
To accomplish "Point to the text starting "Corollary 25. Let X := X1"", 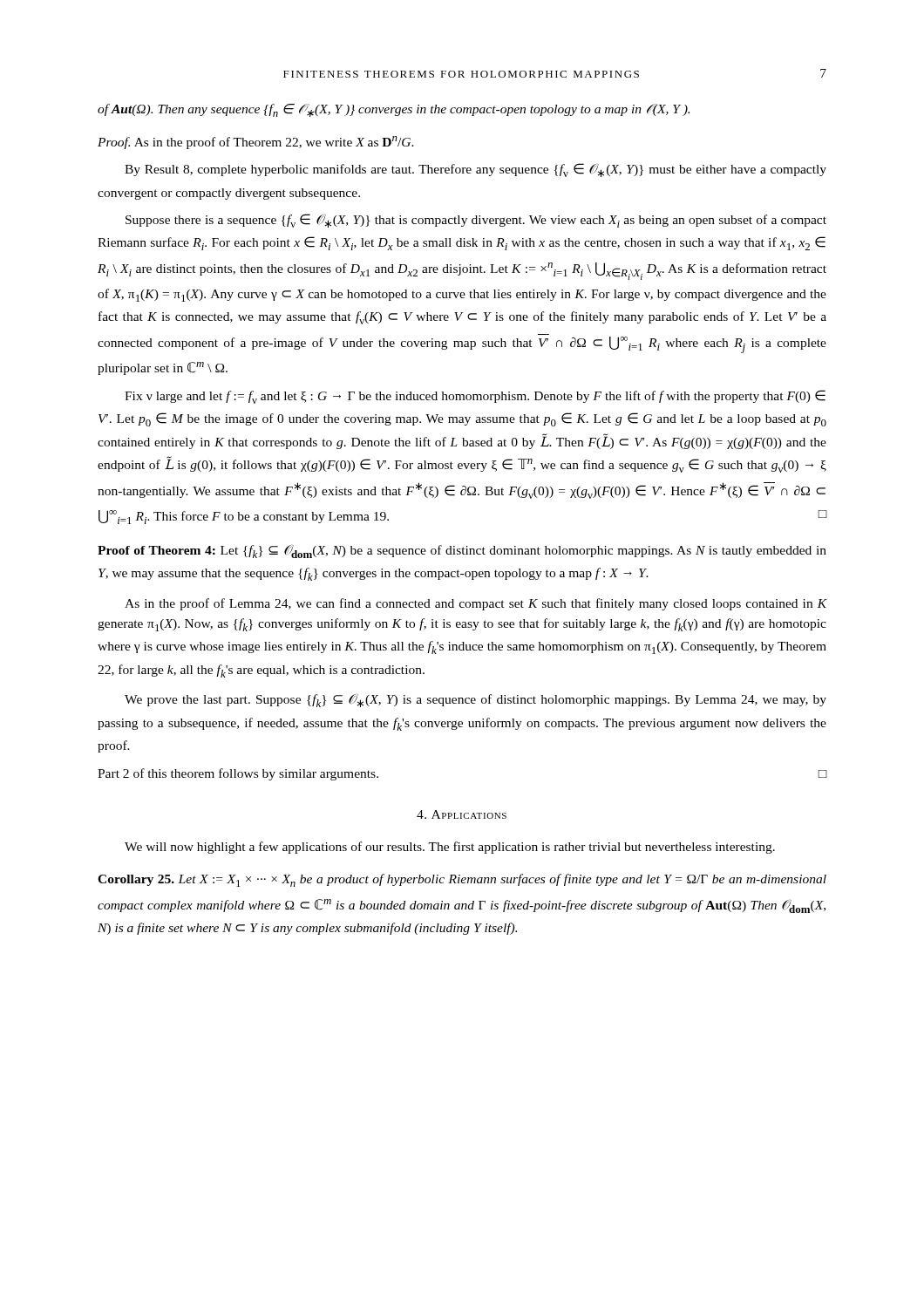I will pos(462,903).
